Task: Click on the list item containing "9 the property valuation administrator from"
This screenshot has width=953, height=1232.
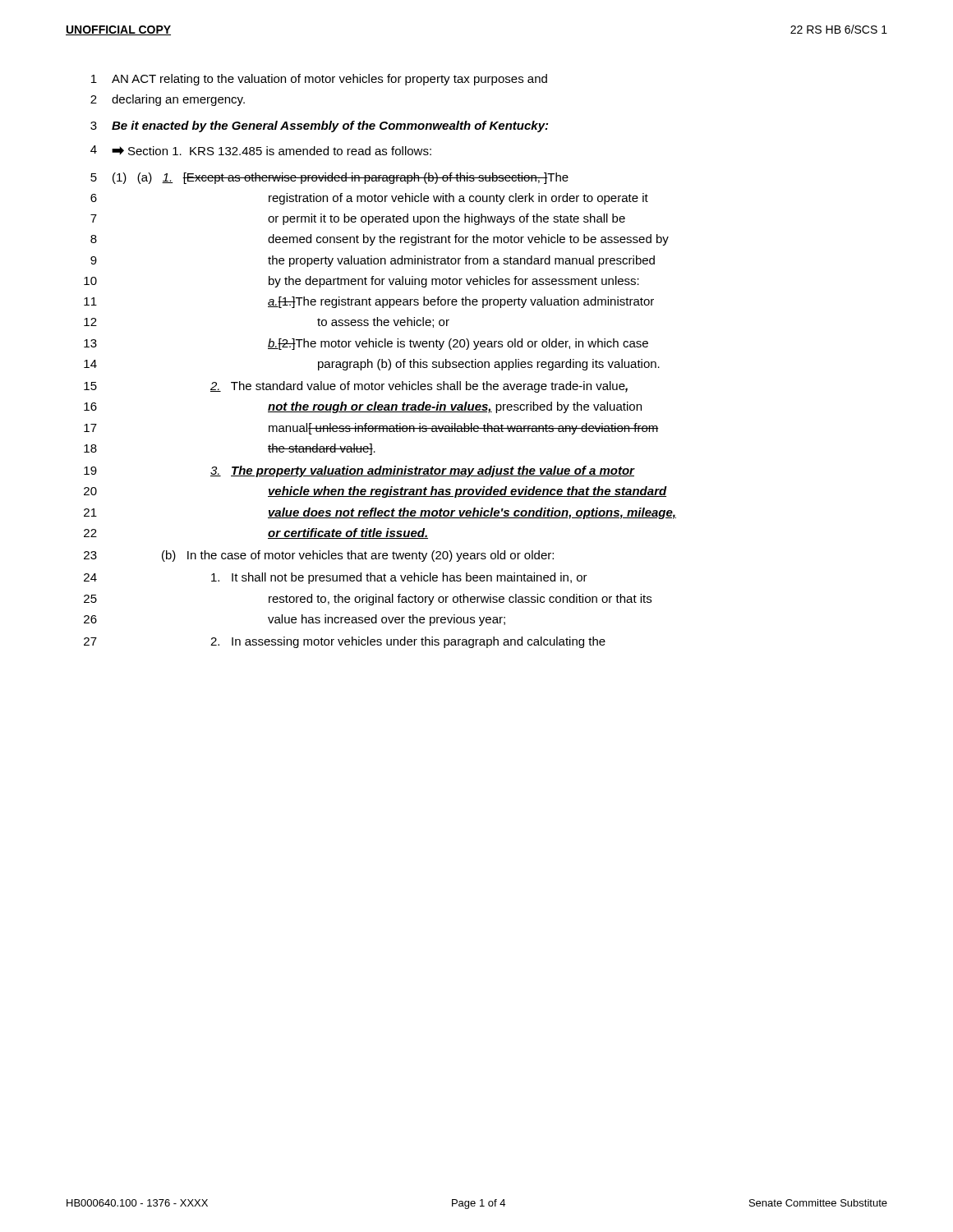Action: [x=476, y=260]
